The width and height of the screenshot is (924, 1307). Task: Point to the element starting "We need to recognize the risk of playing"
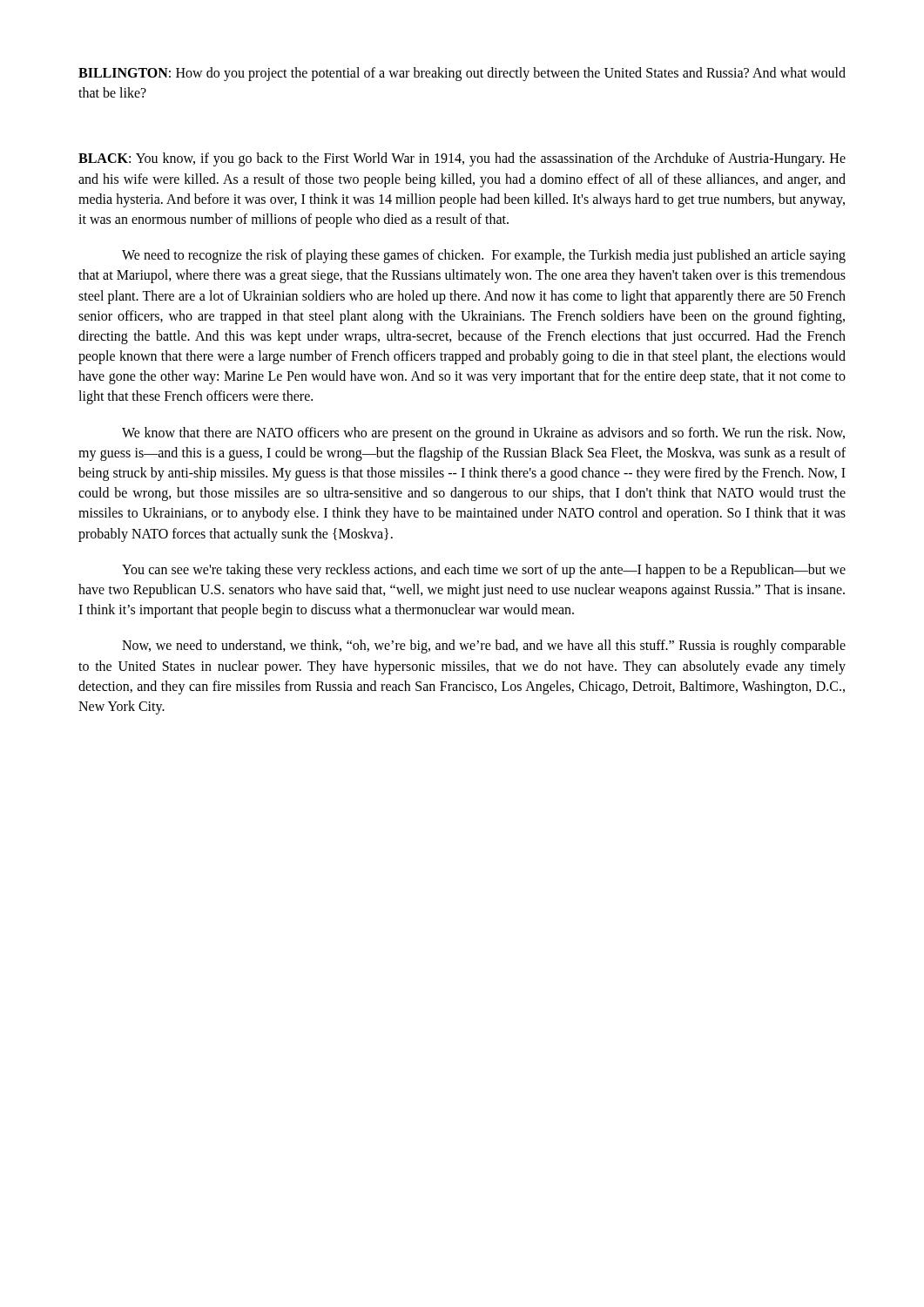(462, 326)
